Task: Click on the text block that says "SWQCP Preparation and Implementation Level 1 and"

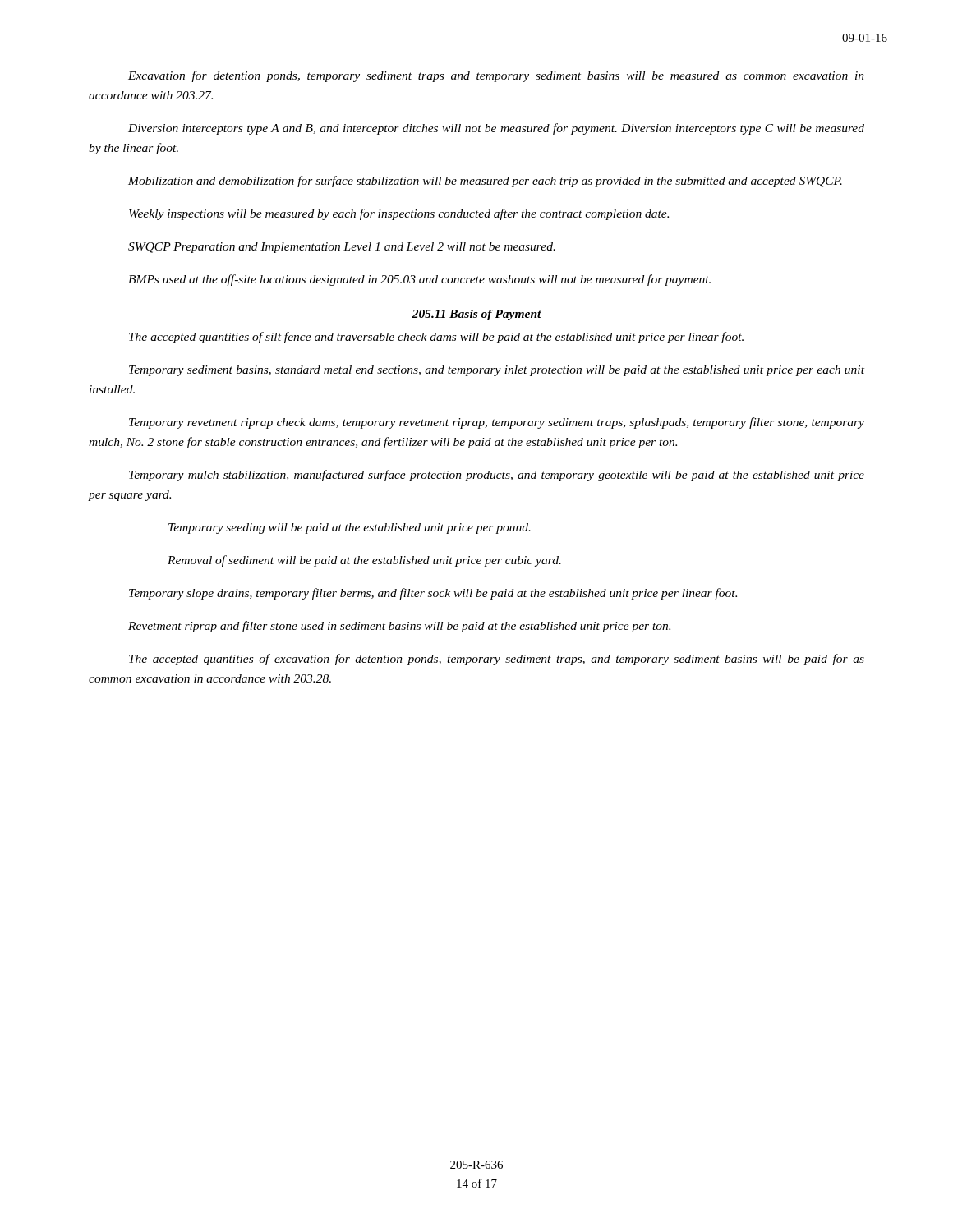Action: (x=342, y=246)
